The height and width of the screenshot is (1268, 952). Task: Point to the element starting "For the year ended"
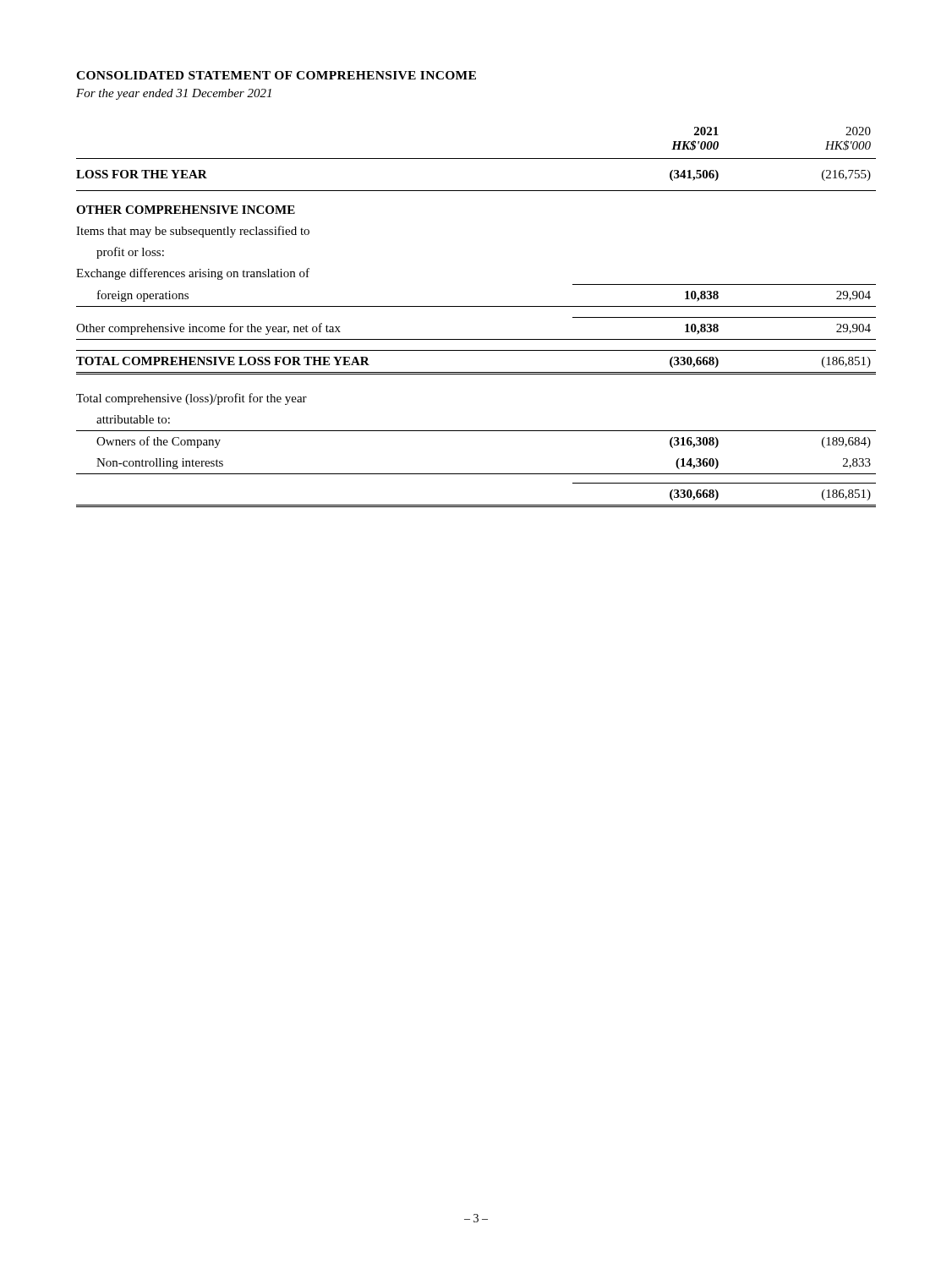(x=174, y=94)
